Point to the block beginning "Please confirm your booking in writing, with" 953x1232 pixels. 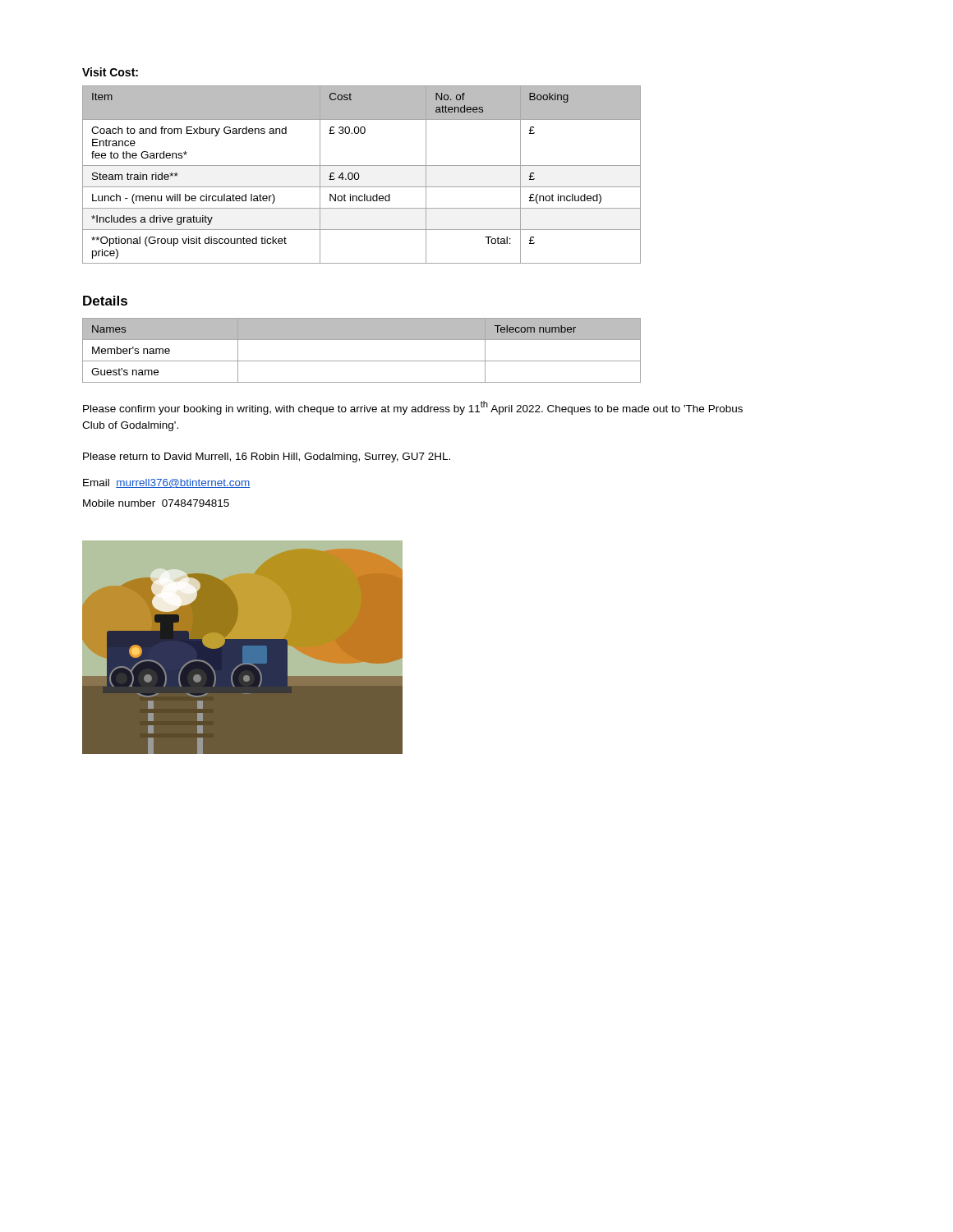413,415
